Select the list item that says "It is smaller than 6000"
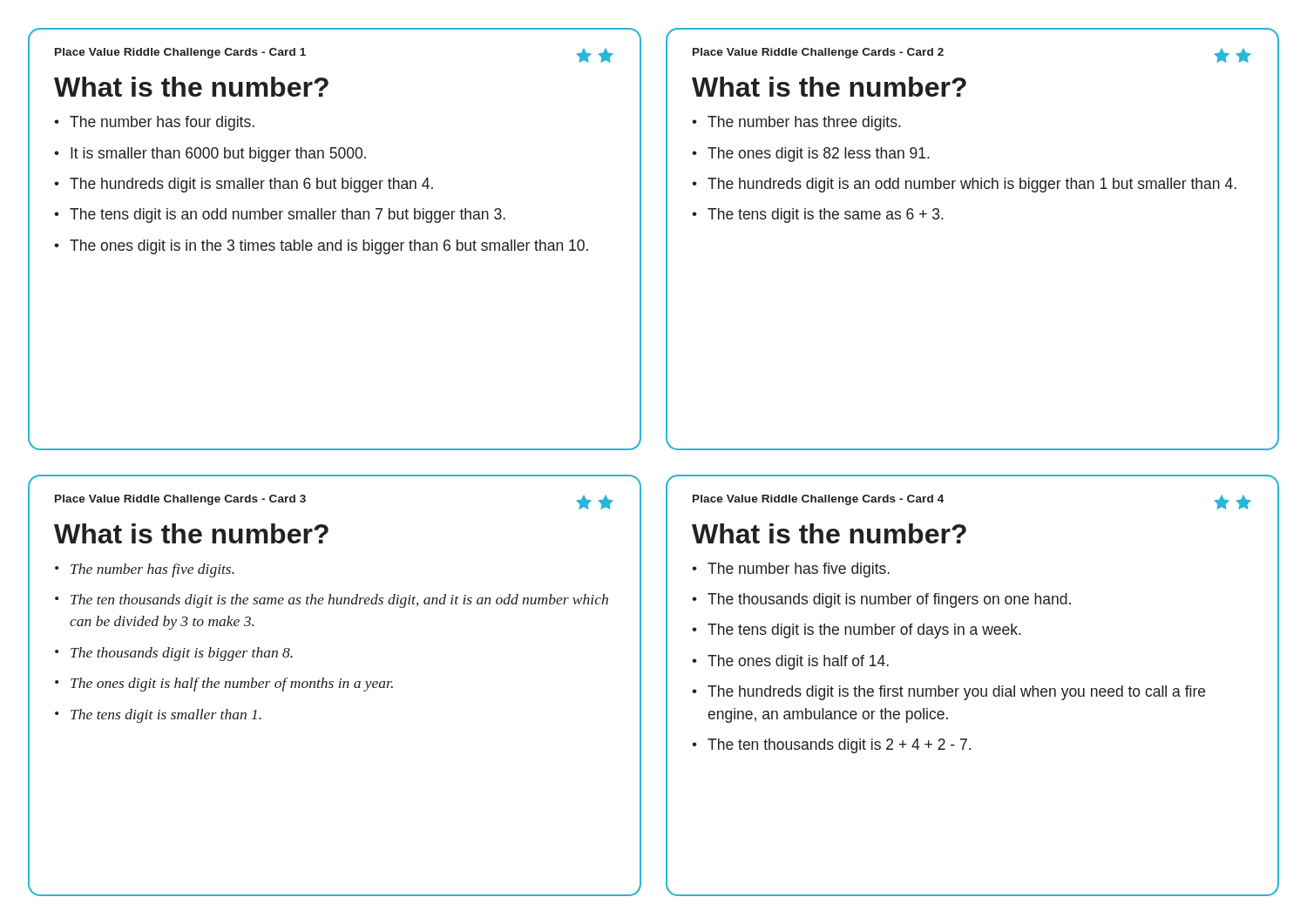Screen dimensions: 924x1307 [x=218, y=153]
